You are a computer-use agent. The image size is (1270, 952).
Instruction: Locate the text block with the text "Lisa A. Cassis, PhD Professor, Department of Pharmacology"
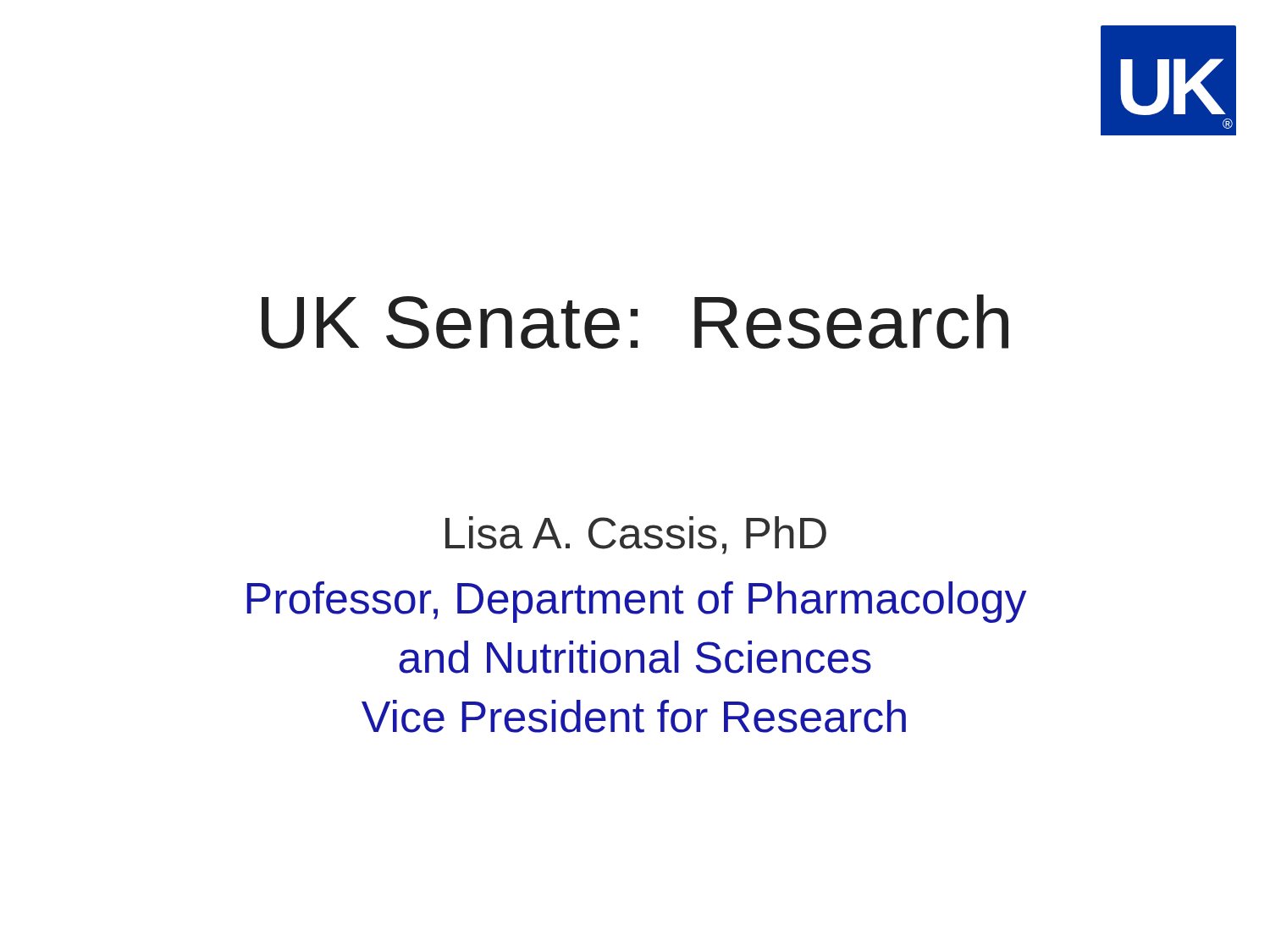click(x=635, y=627)
